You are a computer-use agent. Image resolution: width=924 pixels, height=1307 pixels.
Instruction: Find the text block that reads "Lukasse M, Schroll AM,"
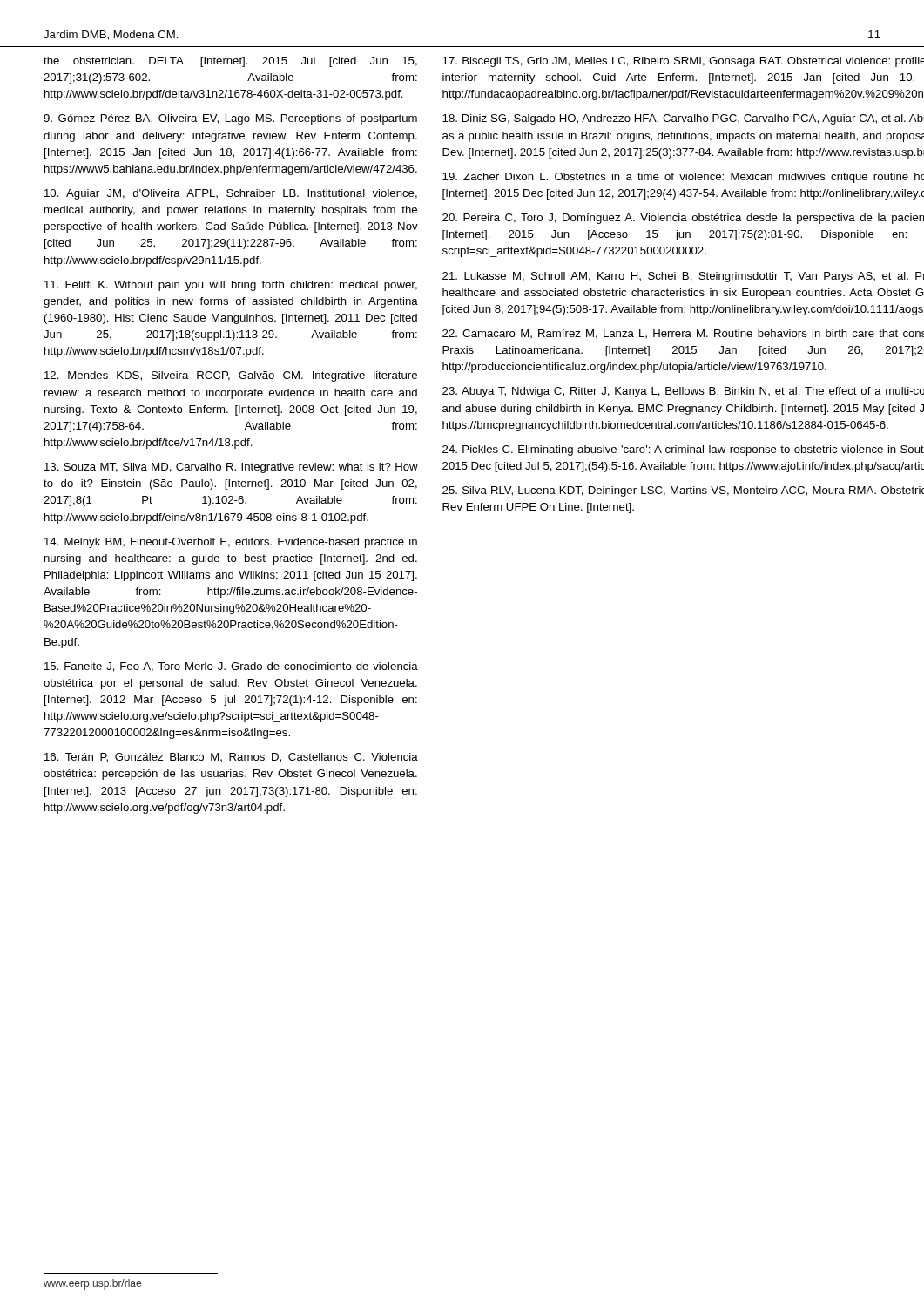[x=683, y=292]
